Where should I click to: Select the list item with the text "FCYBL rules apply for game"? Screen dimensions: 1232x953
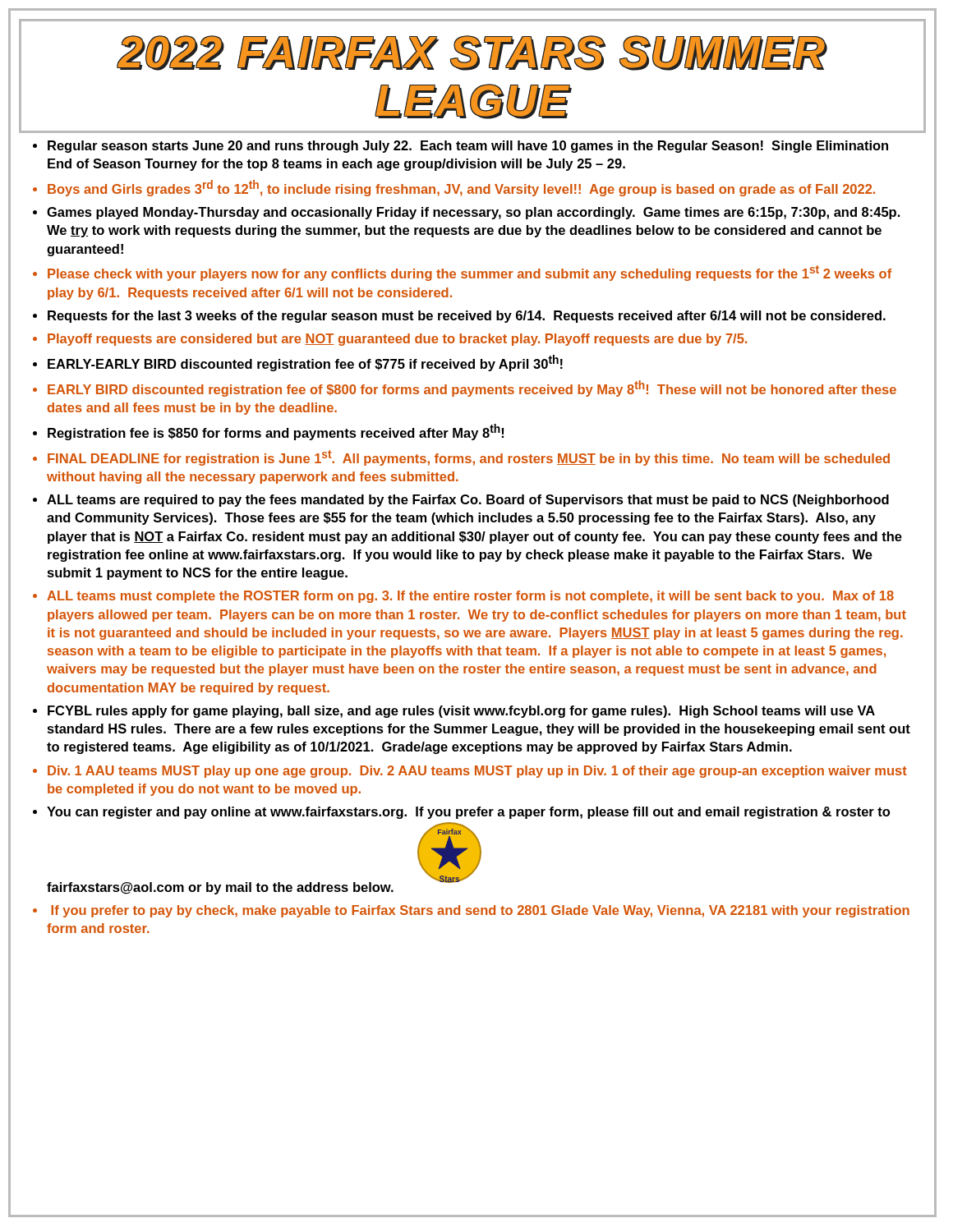[x=478, y=729]
